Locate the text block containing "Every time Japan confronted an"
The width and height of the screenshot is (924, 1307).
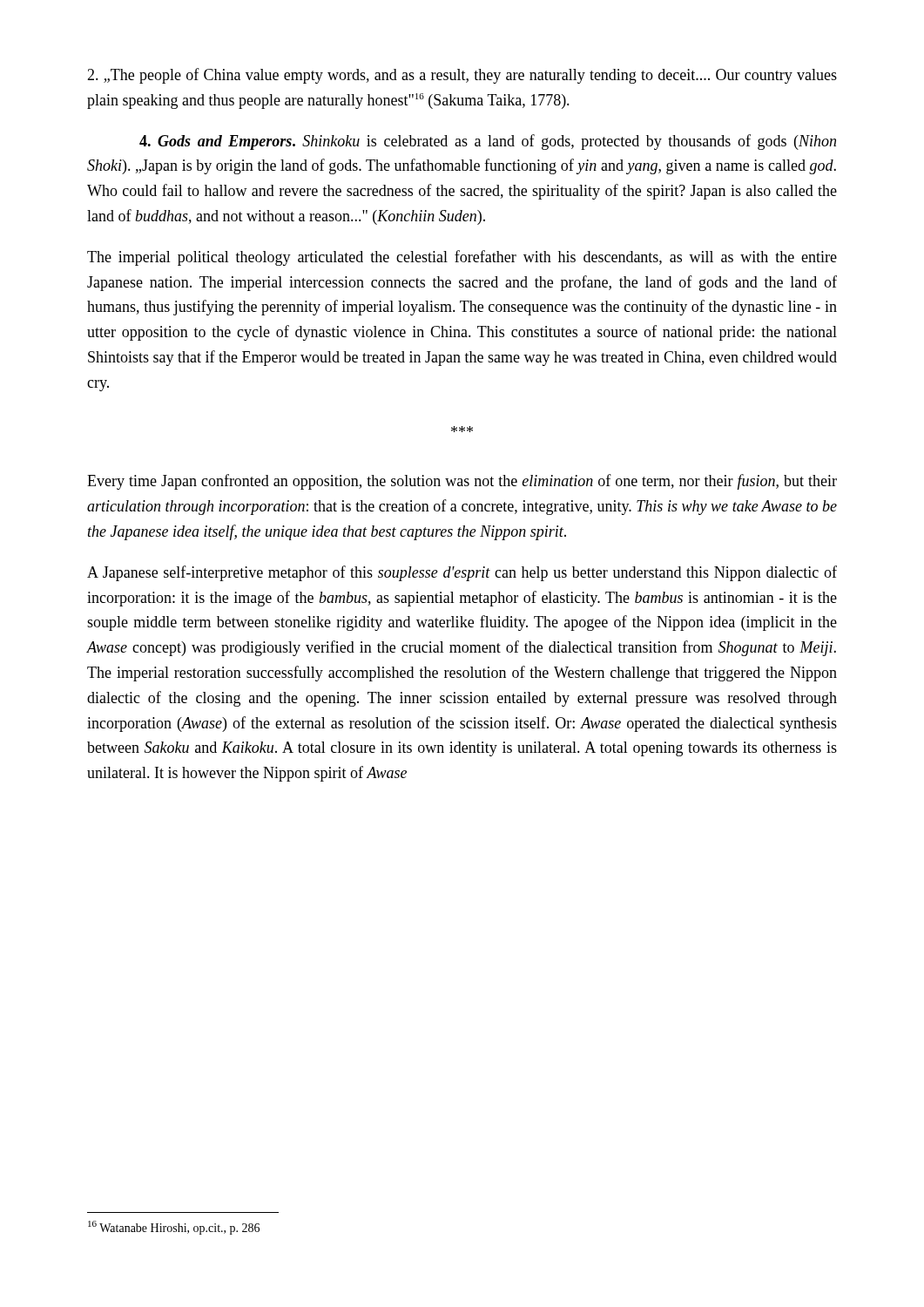462,506
